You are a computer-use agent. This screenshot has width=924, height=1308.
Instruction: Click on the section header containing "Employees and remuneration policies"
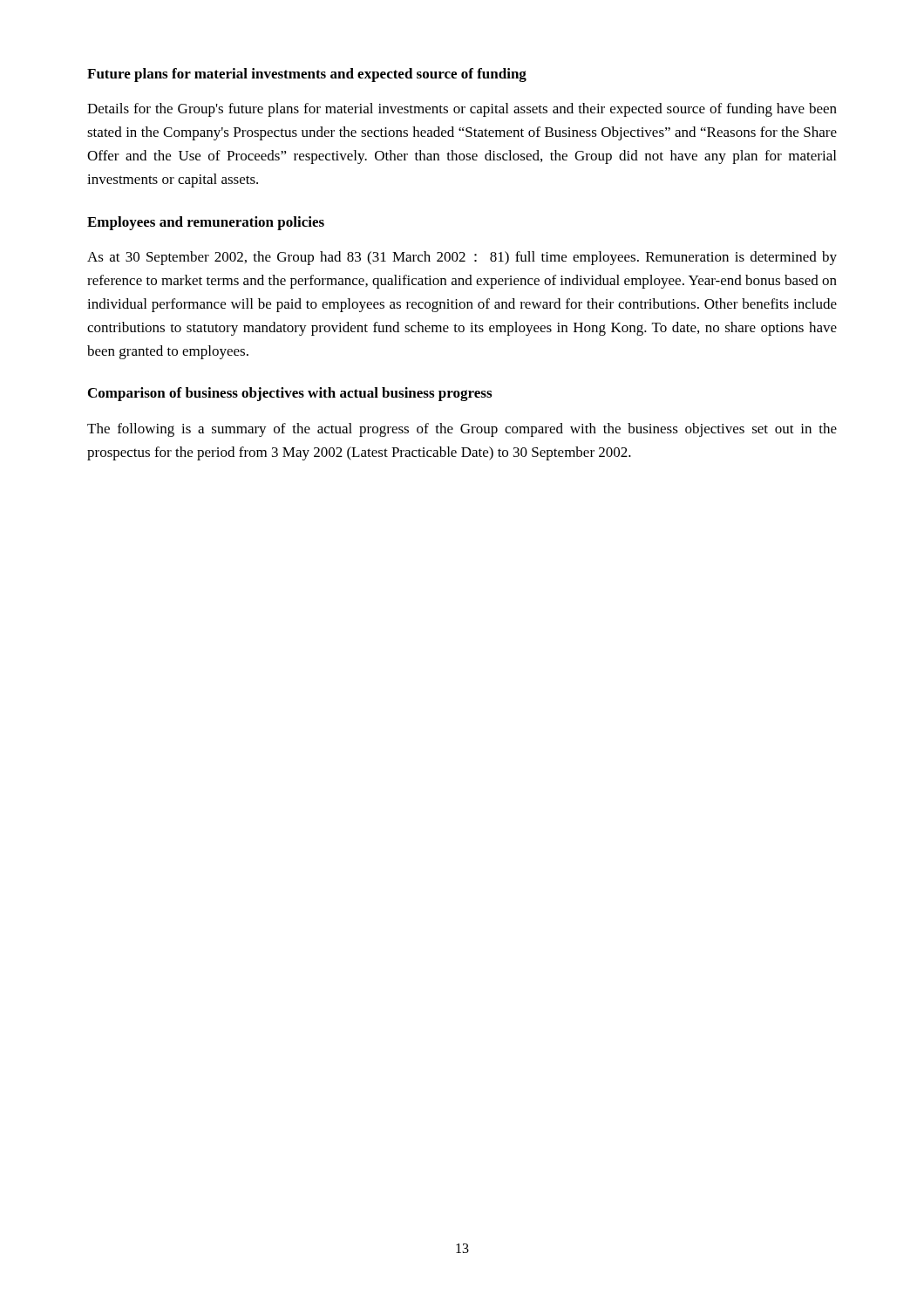(x=206, y=222)
